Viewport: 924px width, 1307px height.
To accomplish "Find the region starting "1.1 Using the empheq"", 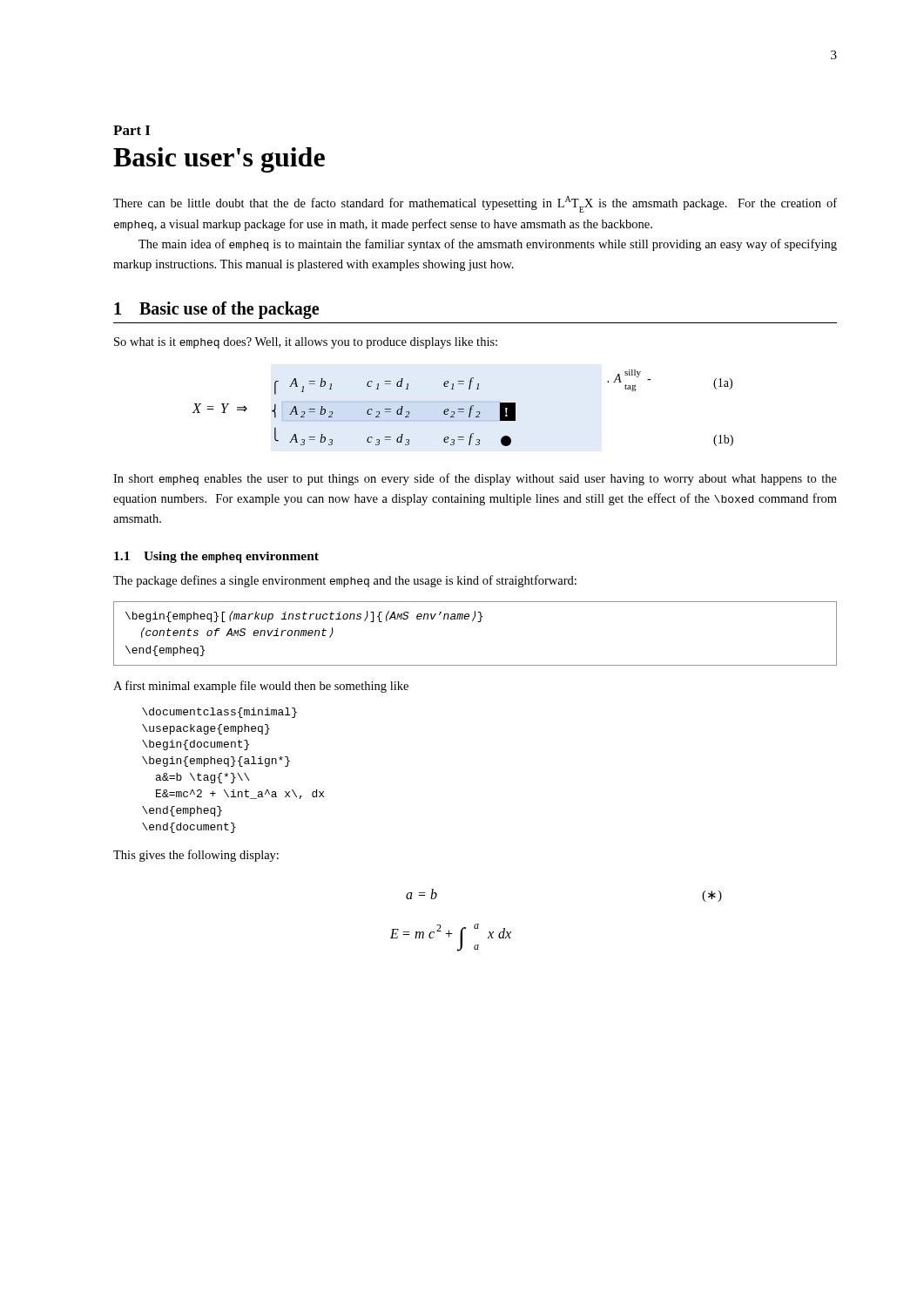I will pos(216,556).
